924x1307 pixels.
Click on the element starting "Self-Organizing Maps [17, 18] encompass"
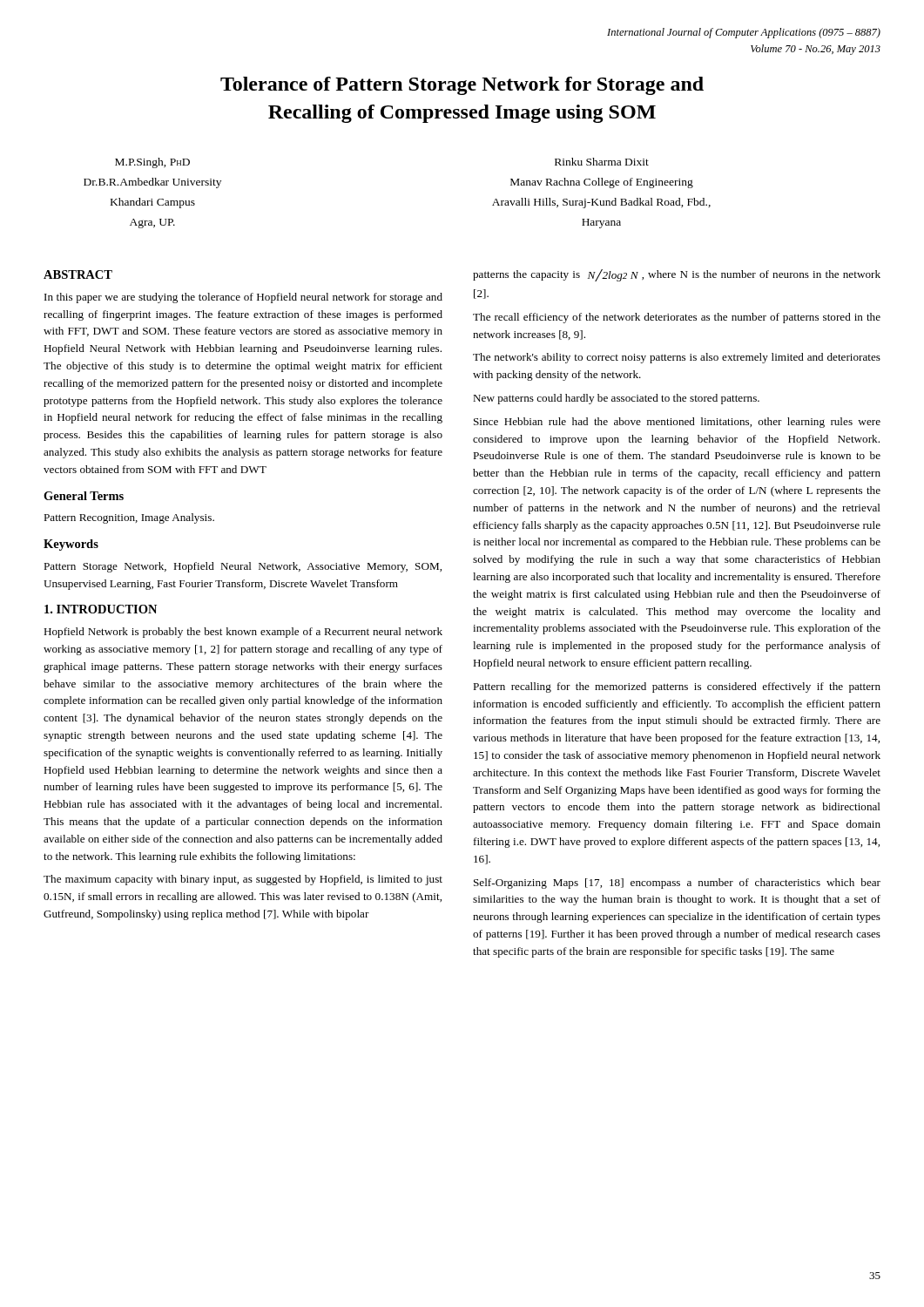677,916
